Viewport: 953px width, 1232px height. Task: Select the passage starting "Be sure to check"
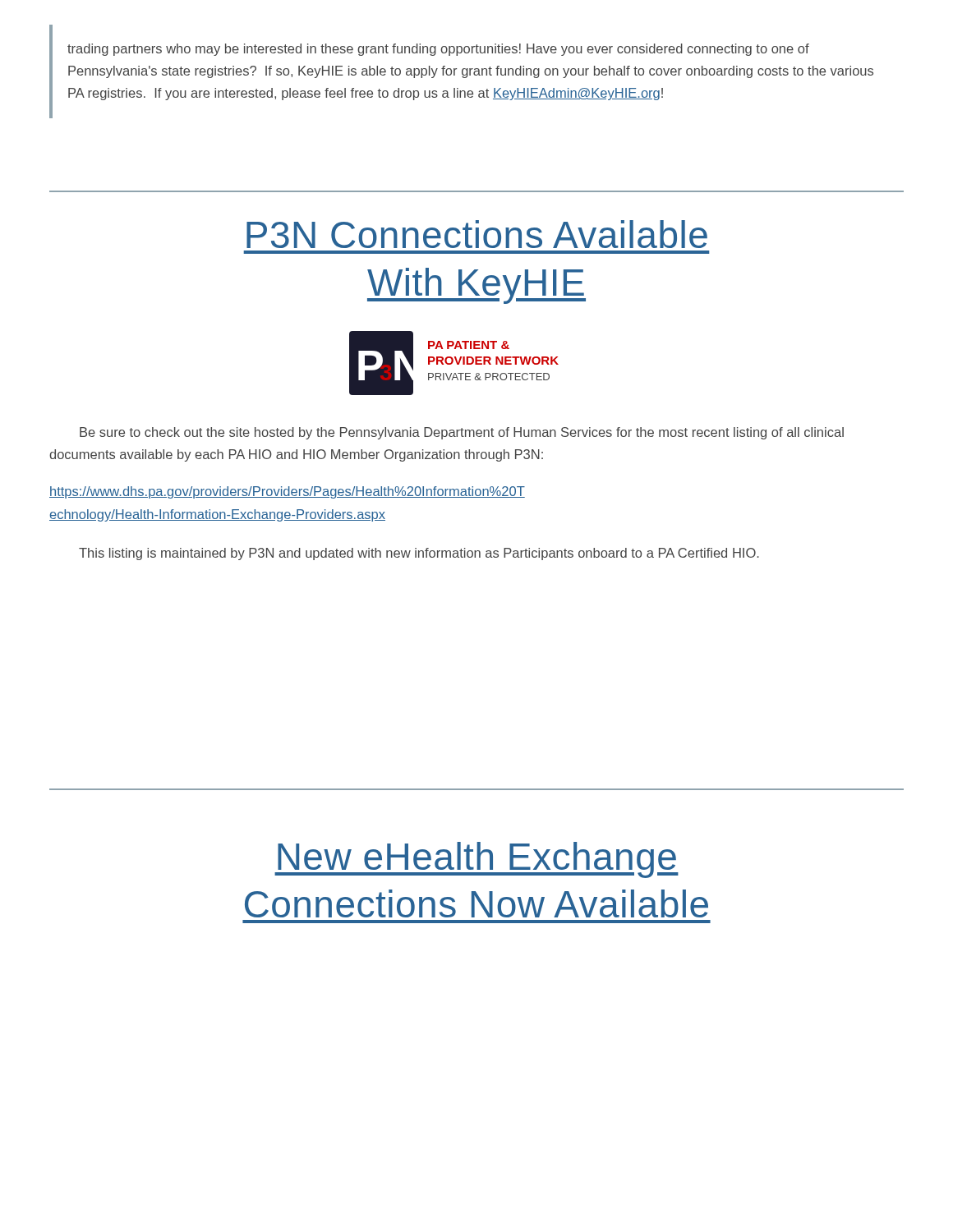click(x=447, y=443)
